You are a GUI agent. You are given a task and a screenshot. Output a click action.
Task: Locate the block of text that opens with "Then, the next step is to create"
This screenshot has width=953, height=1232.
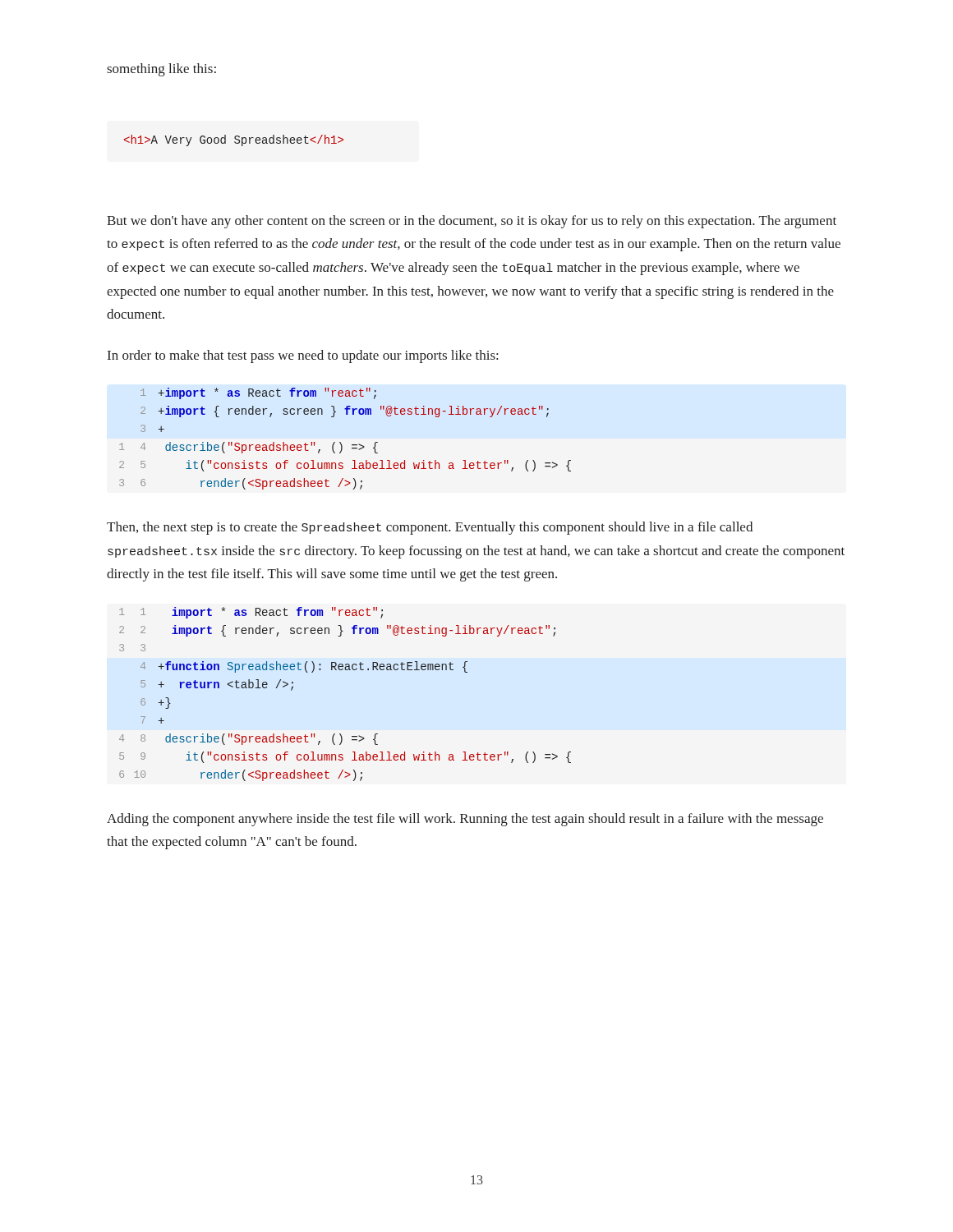pyautogui.click(x=476, y=550)
